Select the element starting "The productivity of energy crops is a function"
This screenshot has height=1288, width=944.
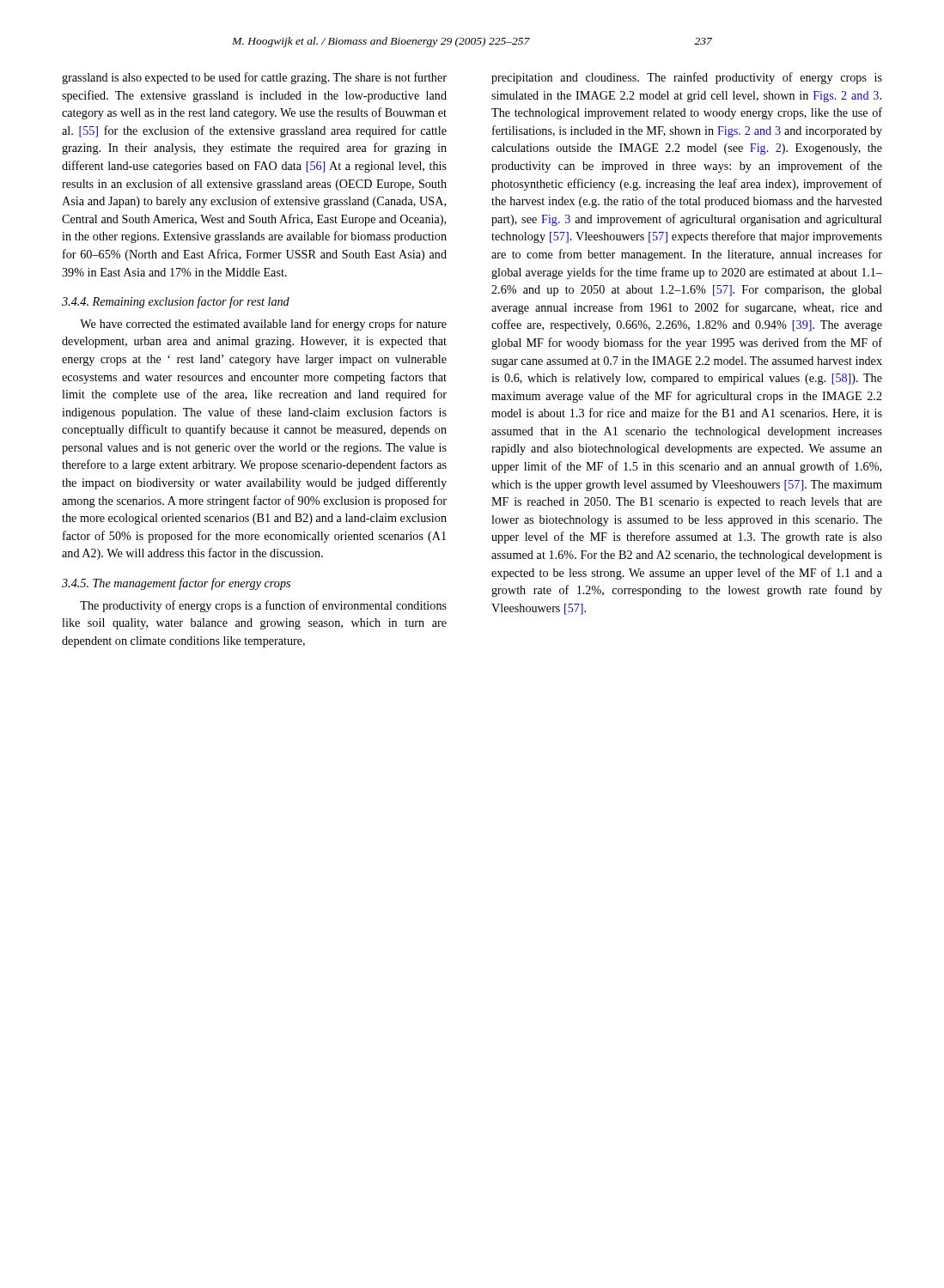(254, 623)
